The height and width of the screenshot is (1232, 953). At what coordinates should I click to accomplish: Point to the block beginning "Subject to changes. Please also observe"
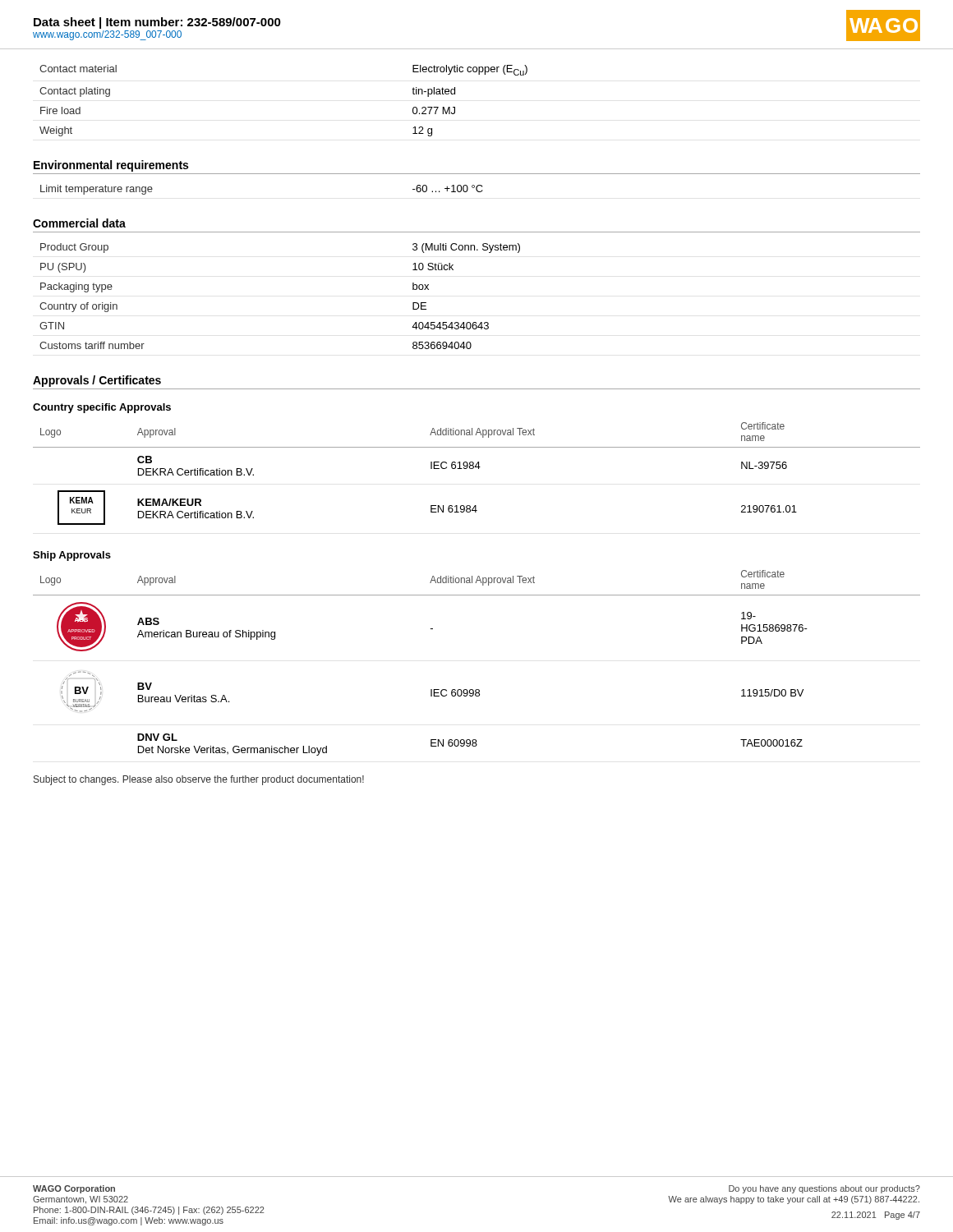pos(199,779)
